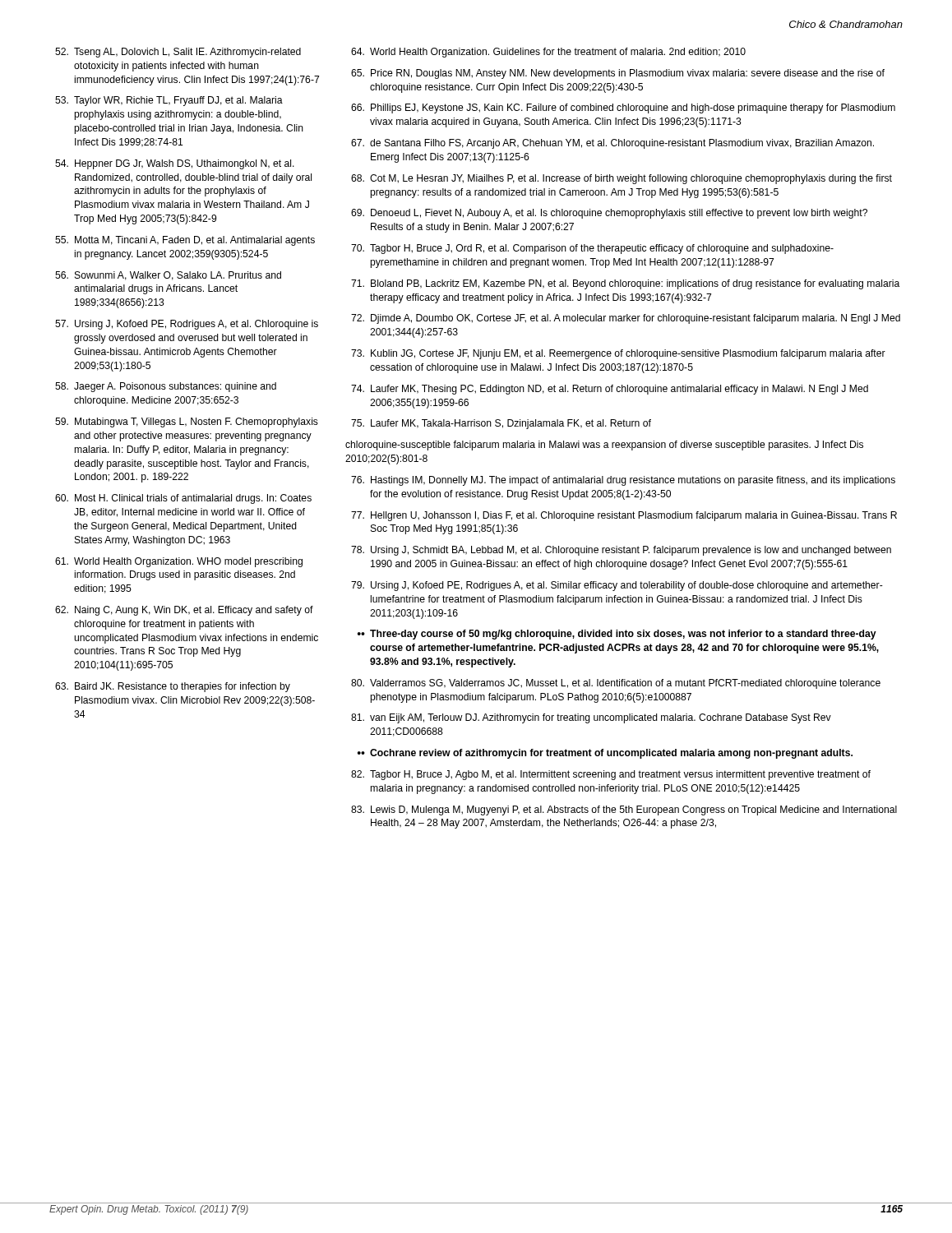Select the list item with the text "76. Hastings IM, Donnelly"
Viewport: 952px width, 1233px height.
[624, 487]
